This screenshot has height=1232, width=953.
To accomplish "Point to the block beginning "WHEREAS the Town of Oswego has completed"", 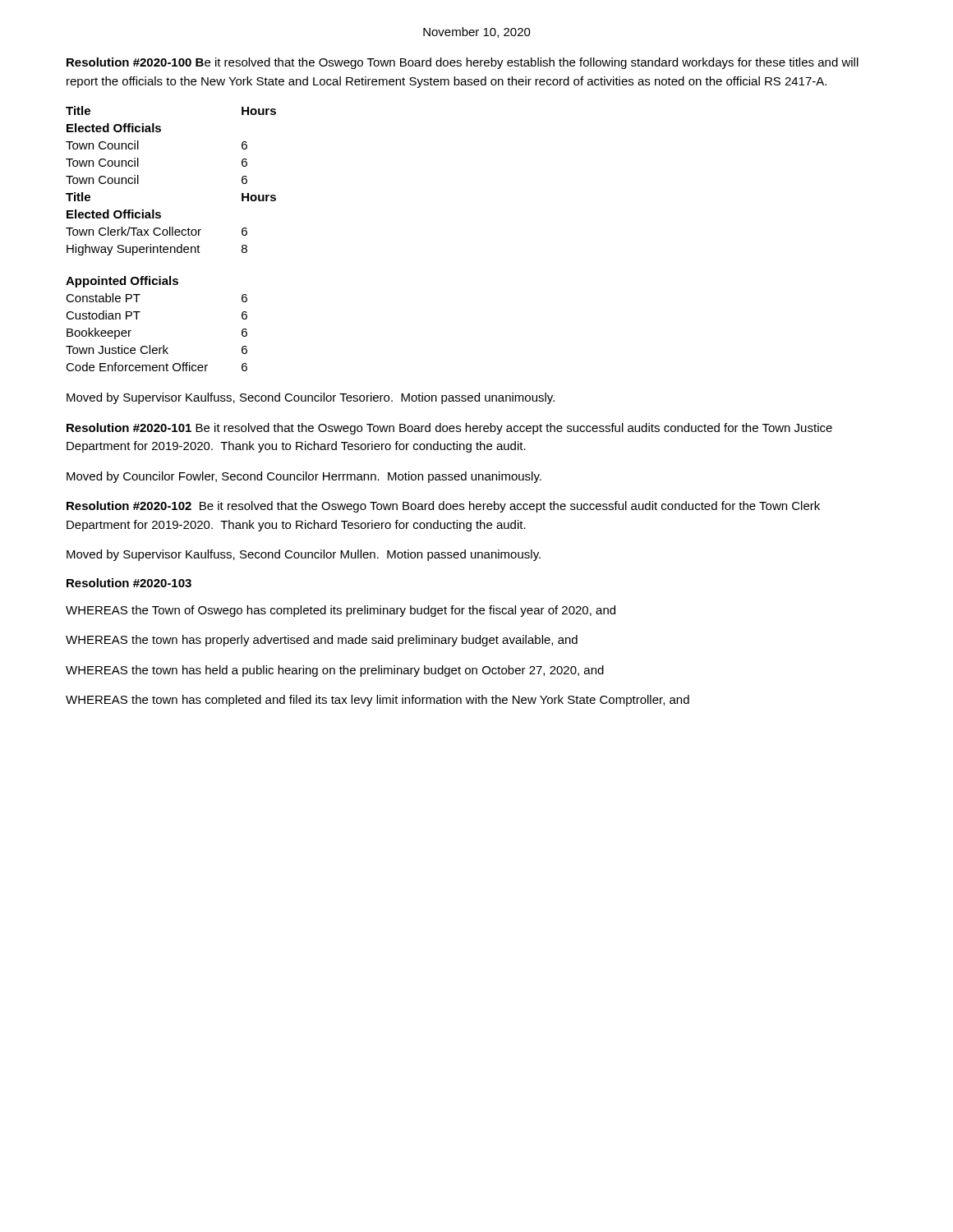I will pyautogui.click(x=341, y=609).
